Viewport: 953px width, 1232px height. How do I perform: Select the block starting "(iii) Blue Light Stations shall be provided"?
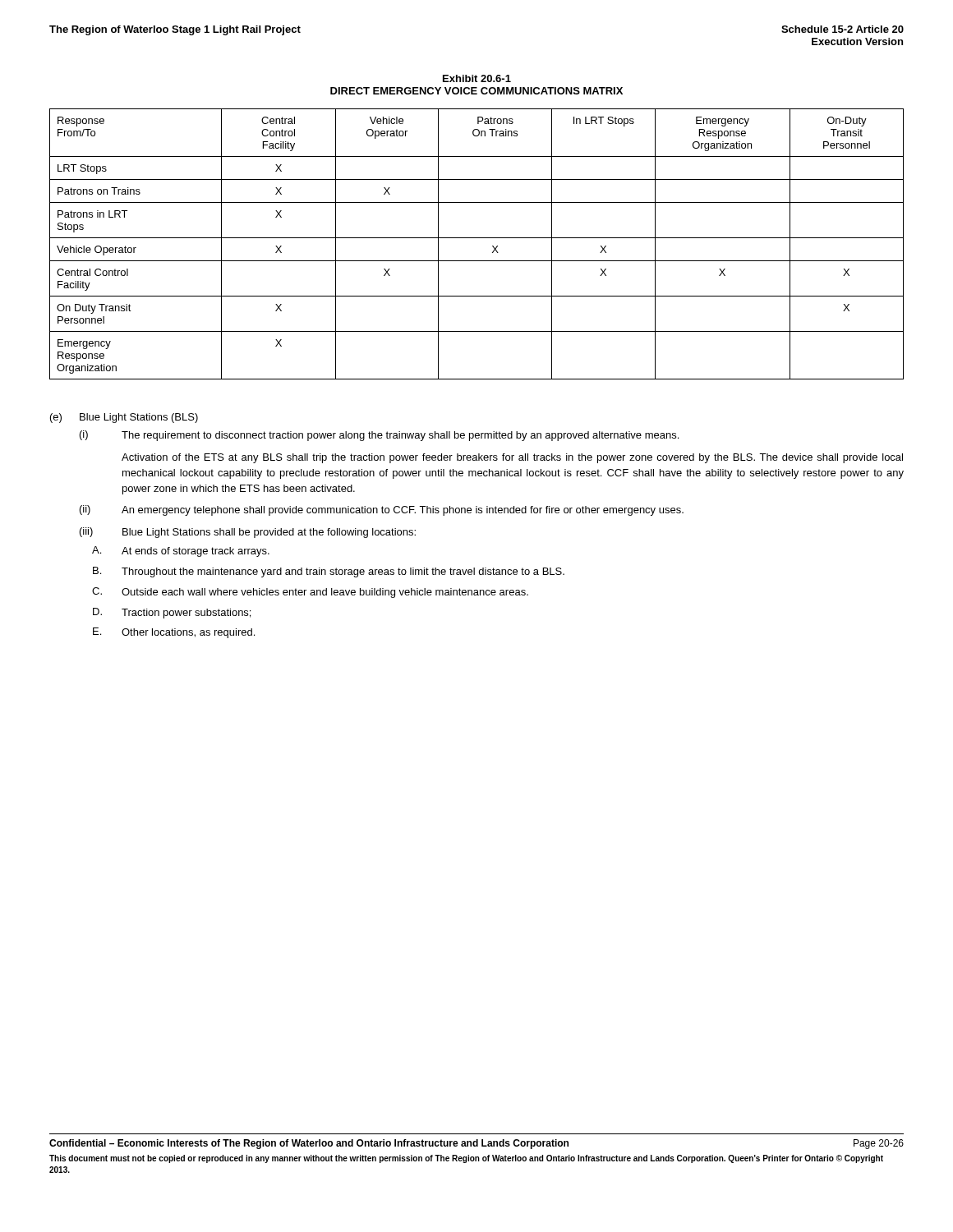click(x=248, y=533)
